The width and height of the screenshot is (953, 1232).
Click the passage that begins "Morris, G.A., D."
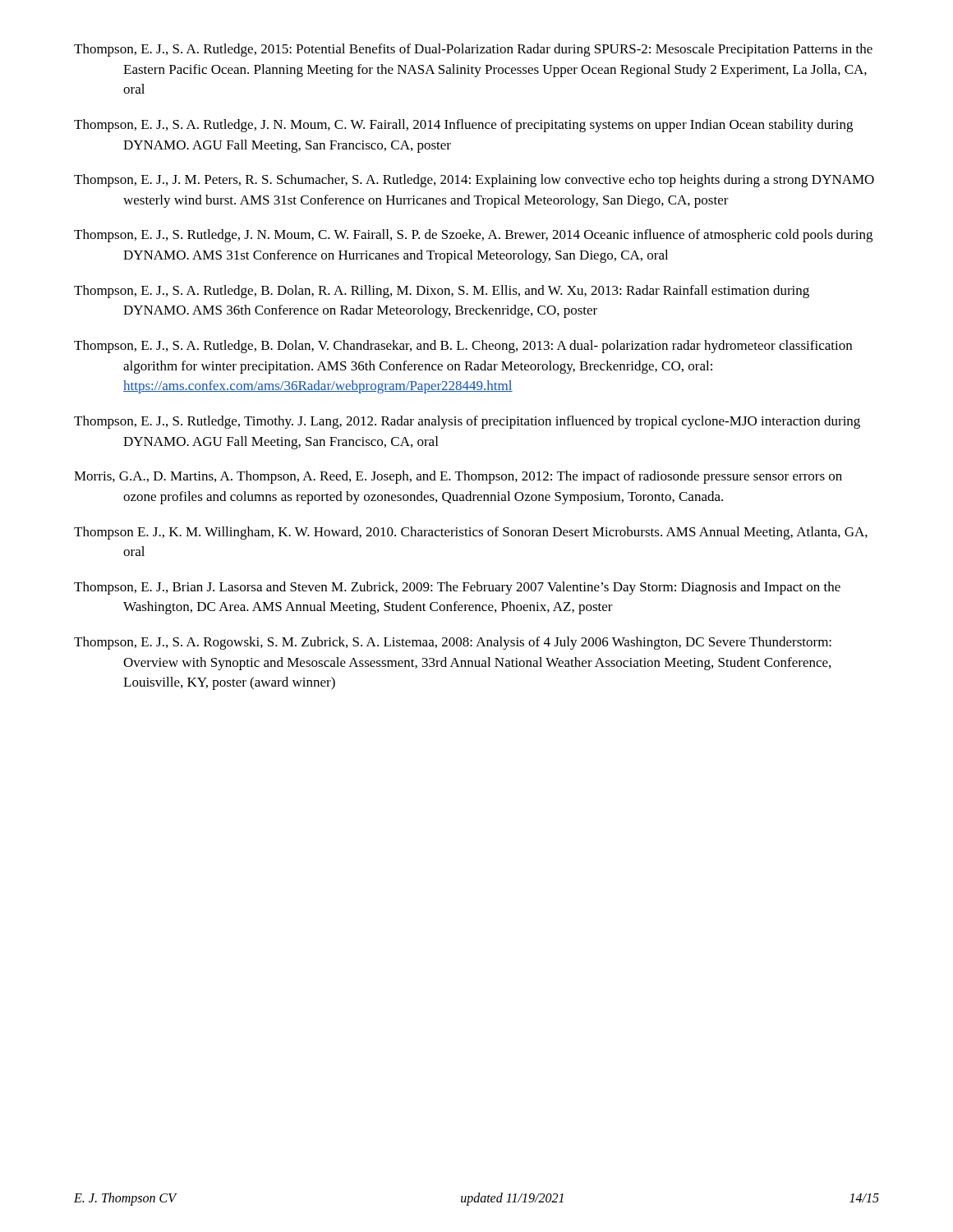click(458, 486)
